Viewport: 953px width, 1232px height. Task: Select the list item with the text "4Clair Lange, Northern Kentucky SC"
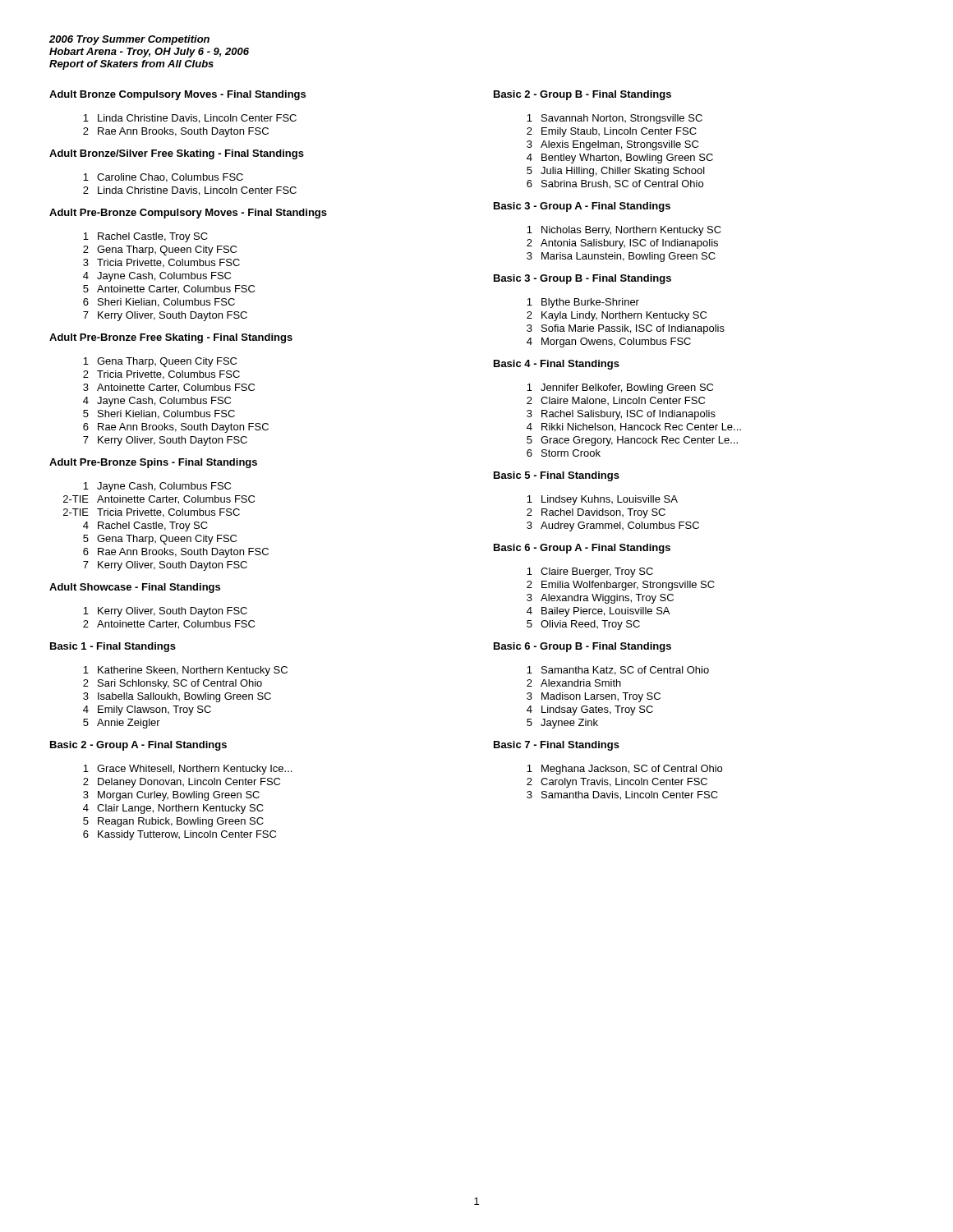255,808
